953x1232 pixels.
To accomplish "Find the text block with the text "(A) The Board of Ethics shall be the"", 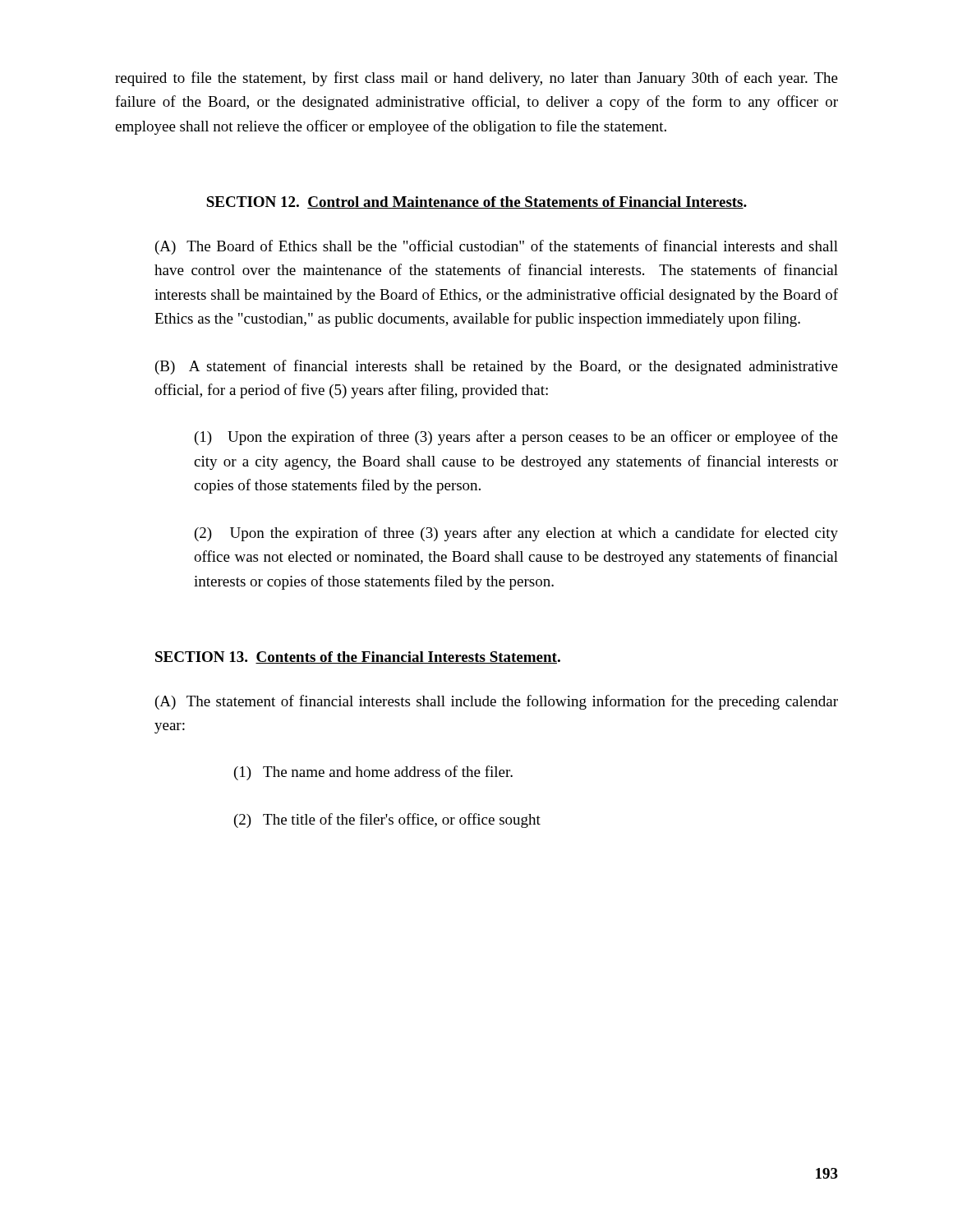I will click(496, 282).
